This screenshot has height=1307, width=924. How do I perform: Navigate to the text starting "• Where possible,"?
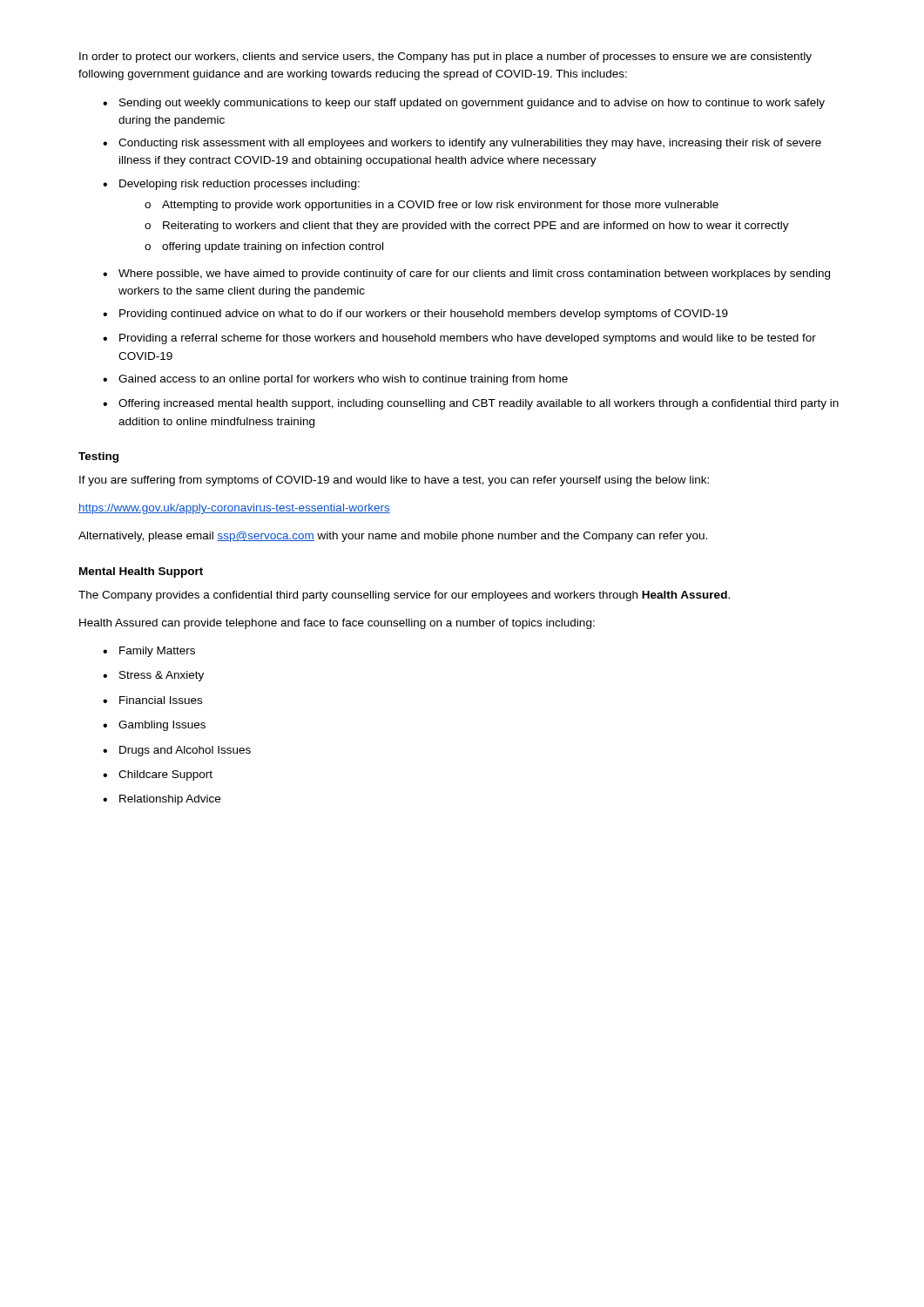pos(474,282)
